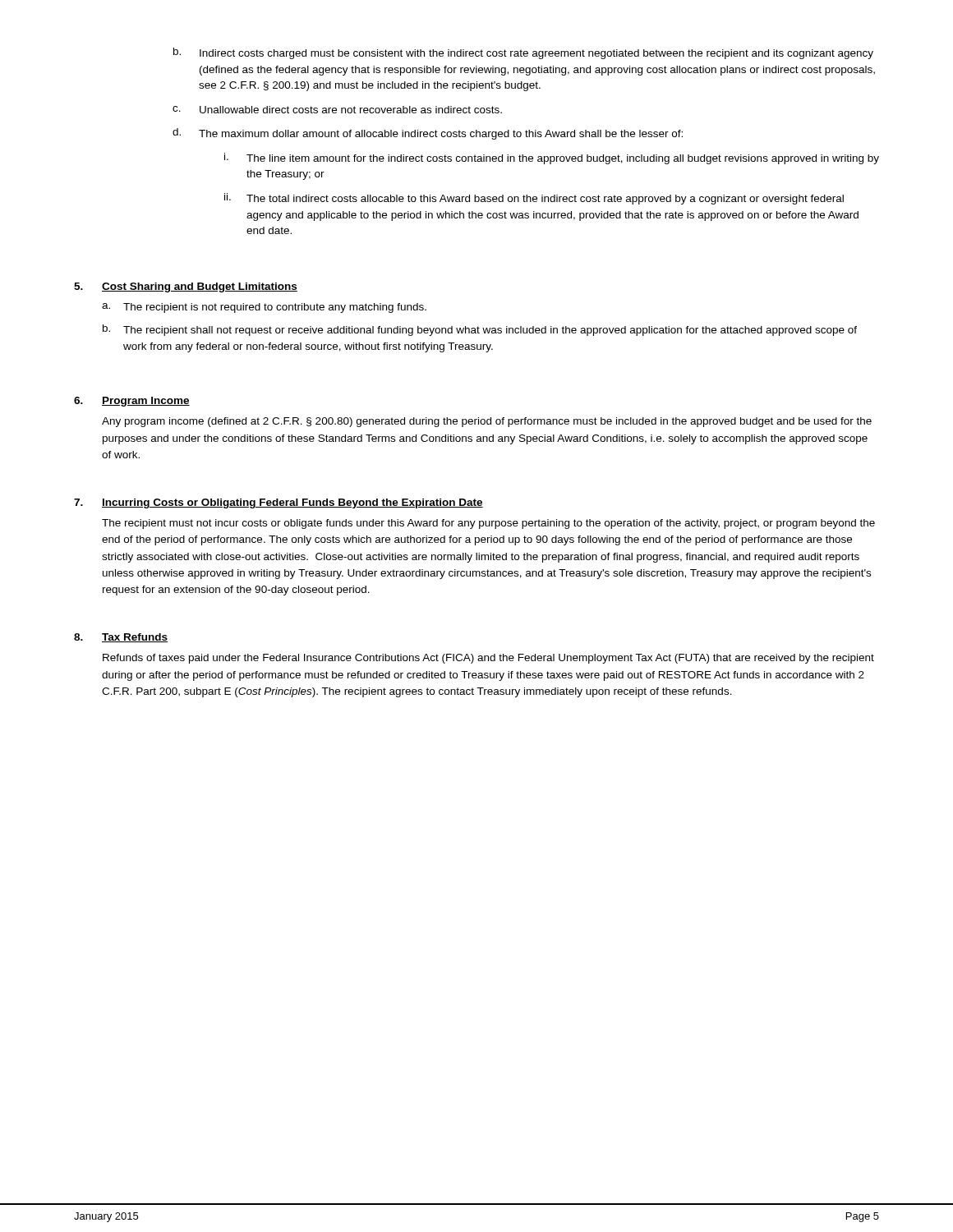953x1232 pixels.
Task: Find the list item with the text "b. Indirect costs charged must be consistent with"
Action: click(x=526, y=69)
